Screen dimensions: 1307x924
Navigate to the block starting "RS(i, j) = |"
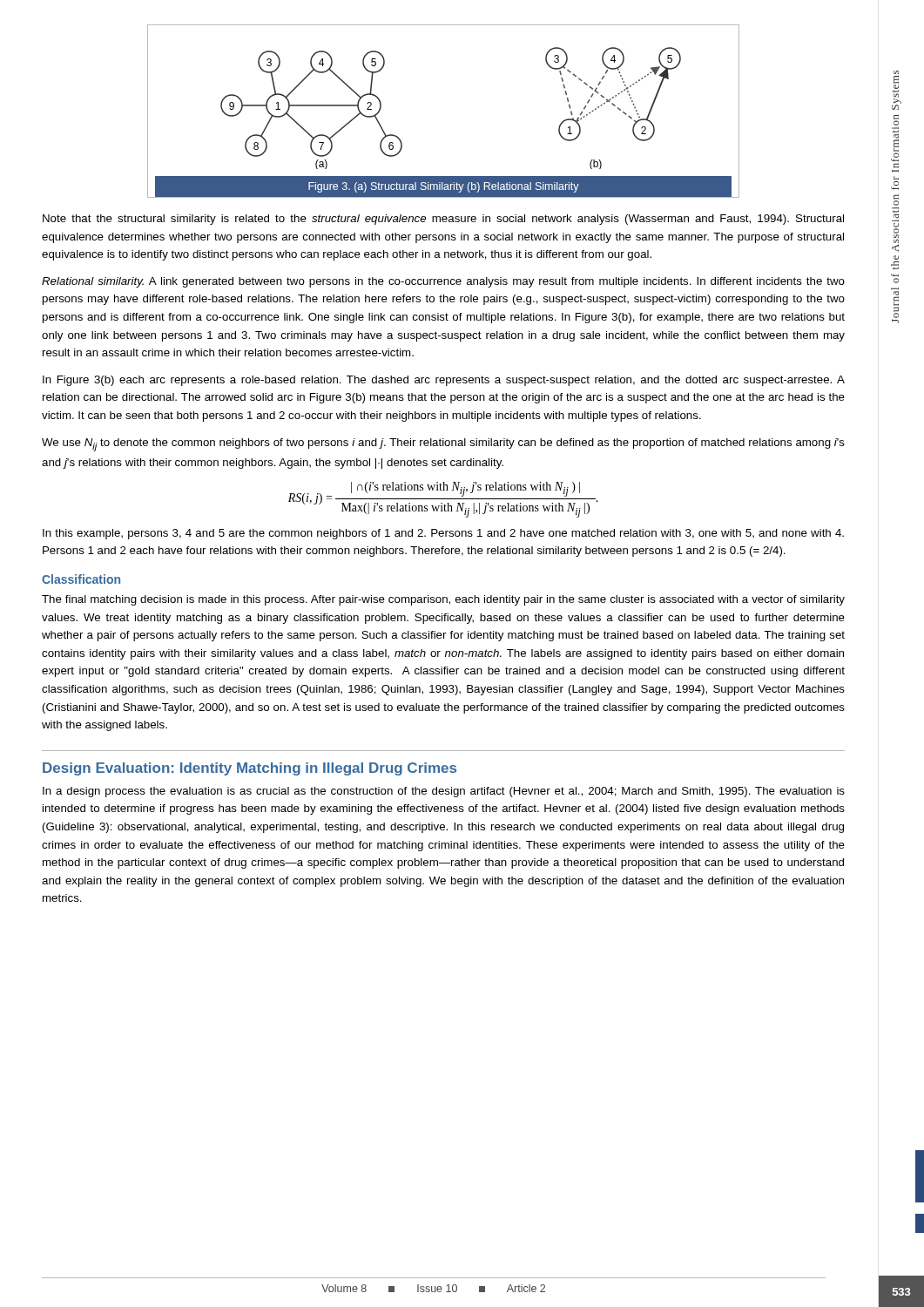443,499
